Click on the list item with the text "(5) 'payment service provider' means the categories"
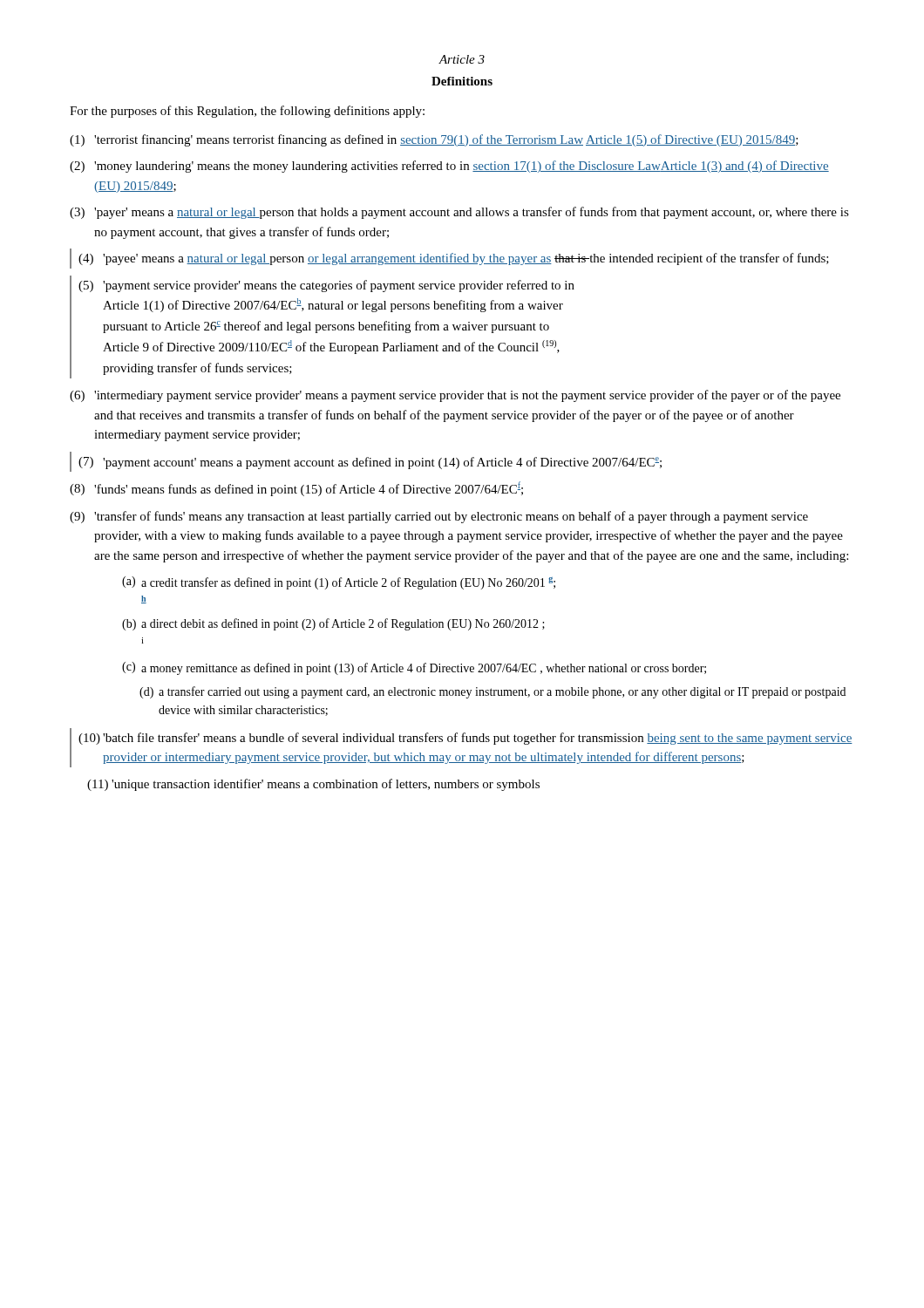This screenshot has height=1308, width=924. click(x=466, y=285)
